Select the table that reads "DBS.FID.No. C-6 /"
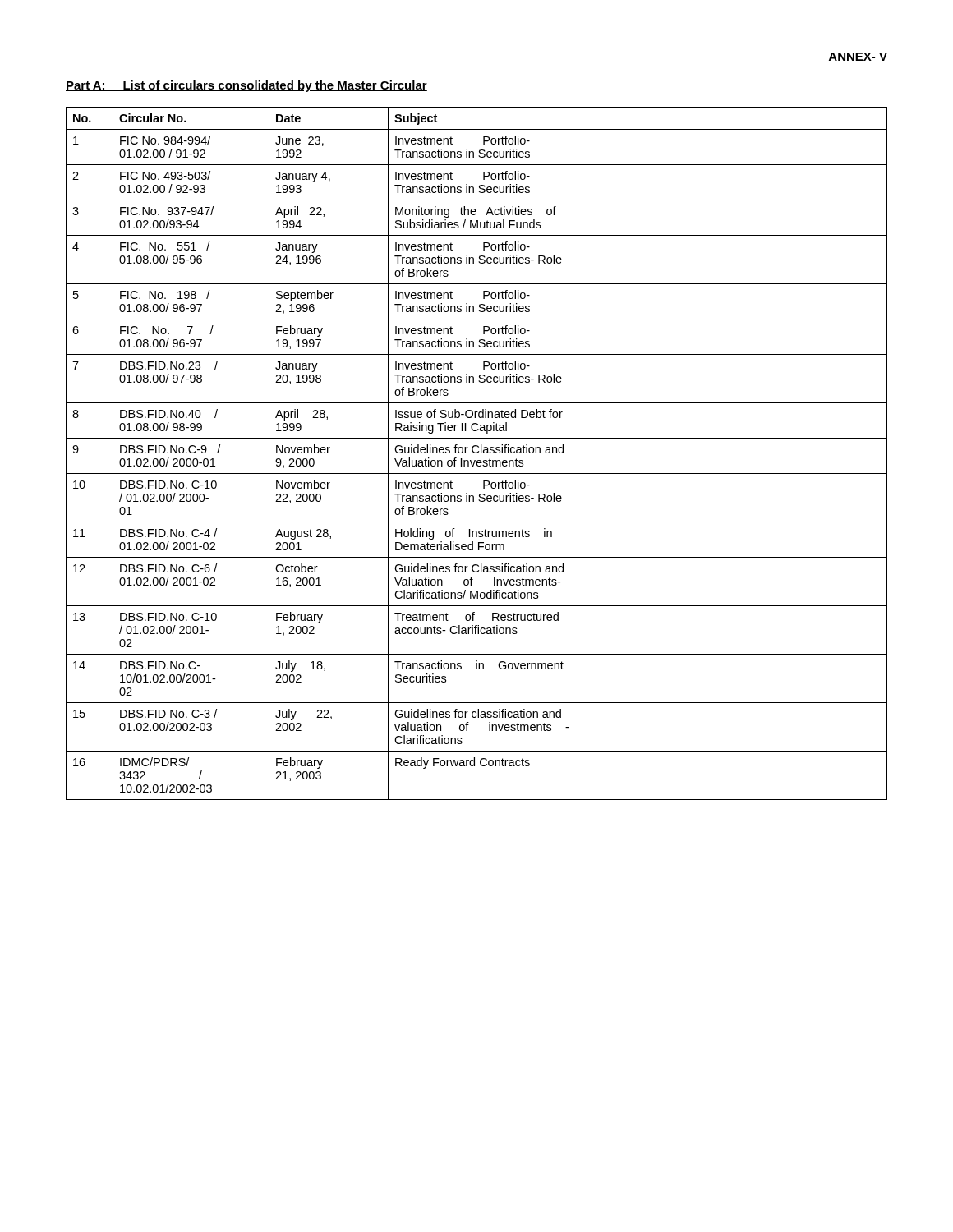 476,453
